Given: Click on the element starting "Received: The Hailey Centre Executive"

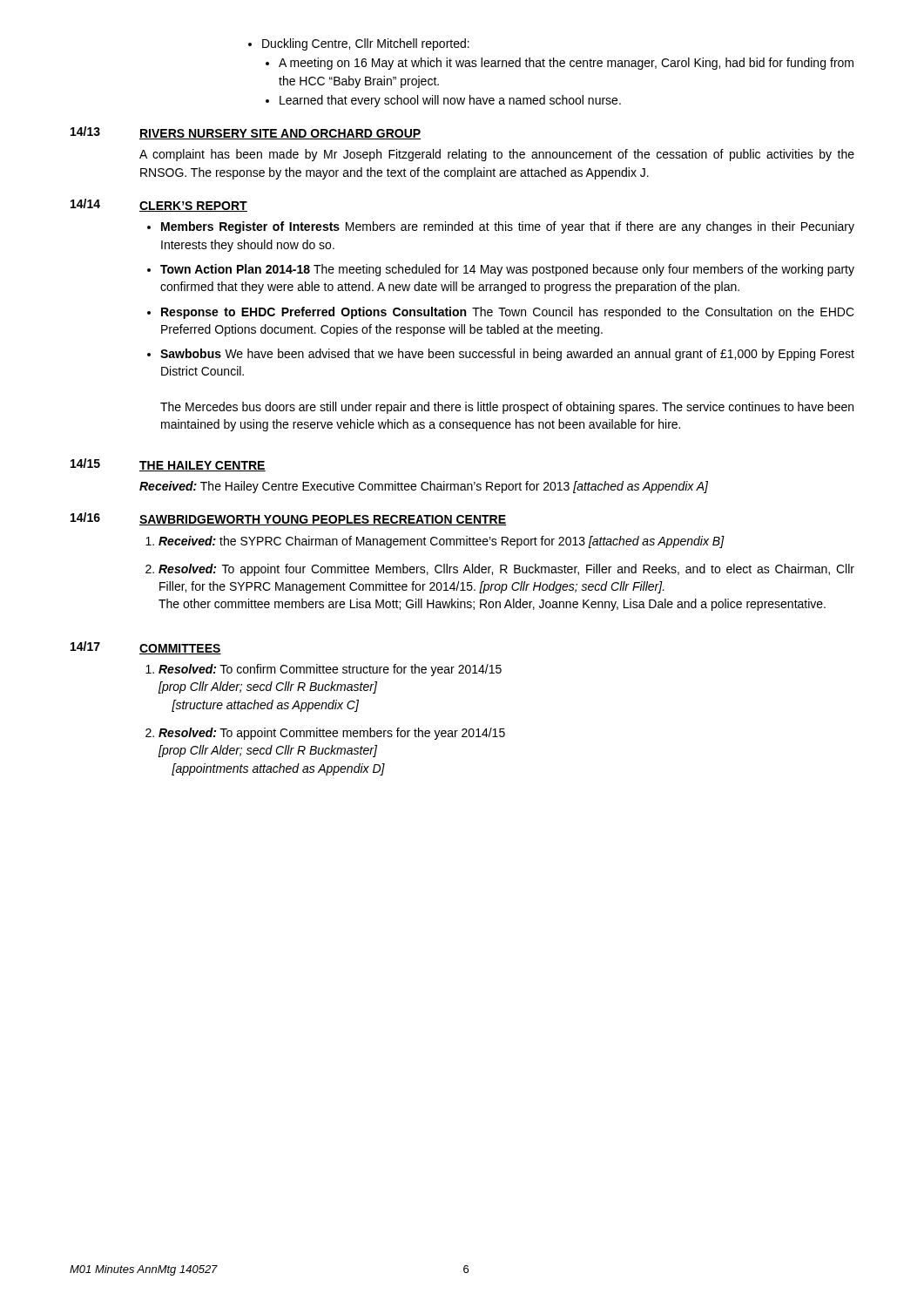Looking at the screenshot, I should (424, 486).
